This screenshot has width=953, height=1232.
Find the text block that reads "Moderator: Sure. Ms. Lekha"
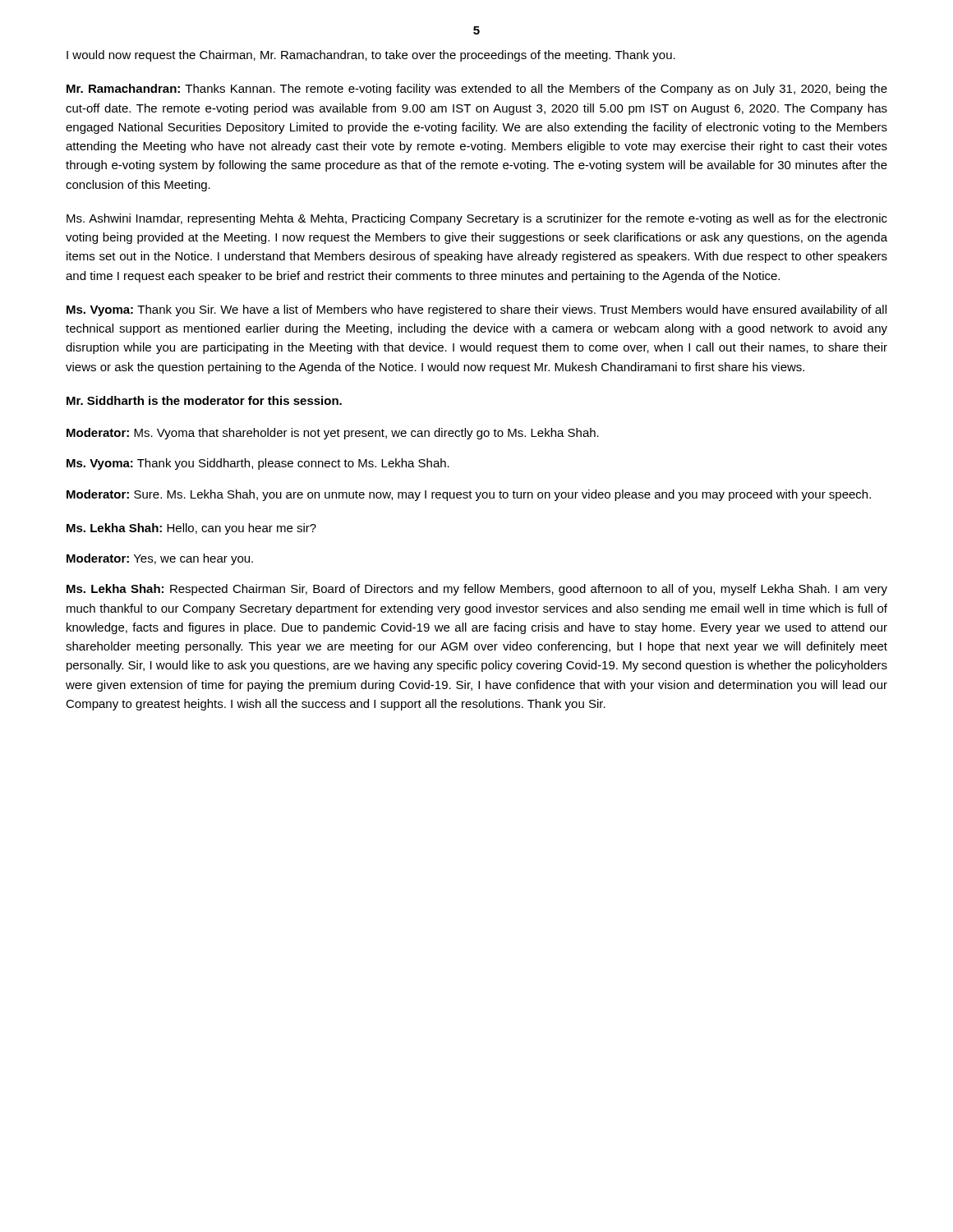pos(469,494)
